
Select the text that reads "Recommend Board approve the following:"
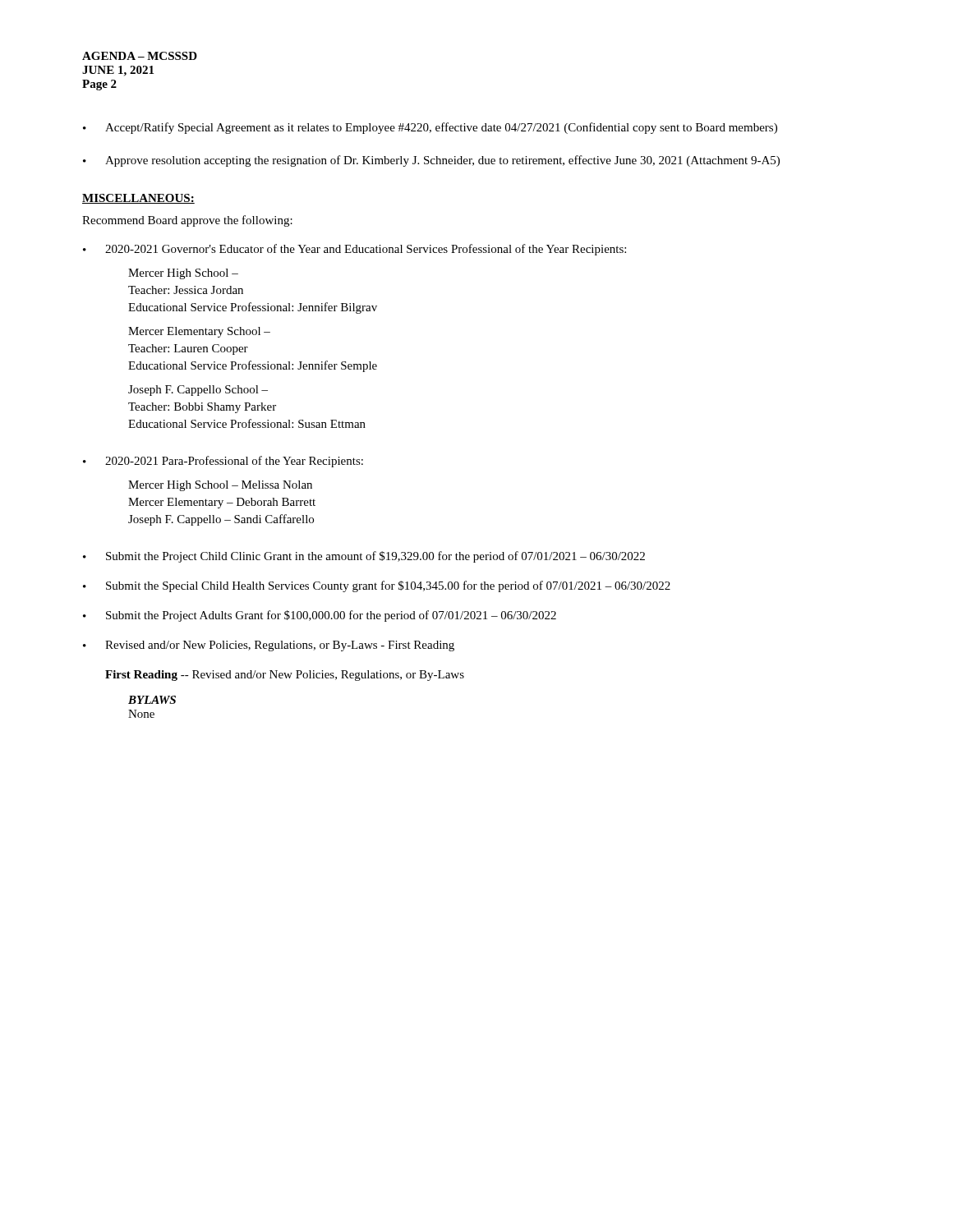(188, 220)
